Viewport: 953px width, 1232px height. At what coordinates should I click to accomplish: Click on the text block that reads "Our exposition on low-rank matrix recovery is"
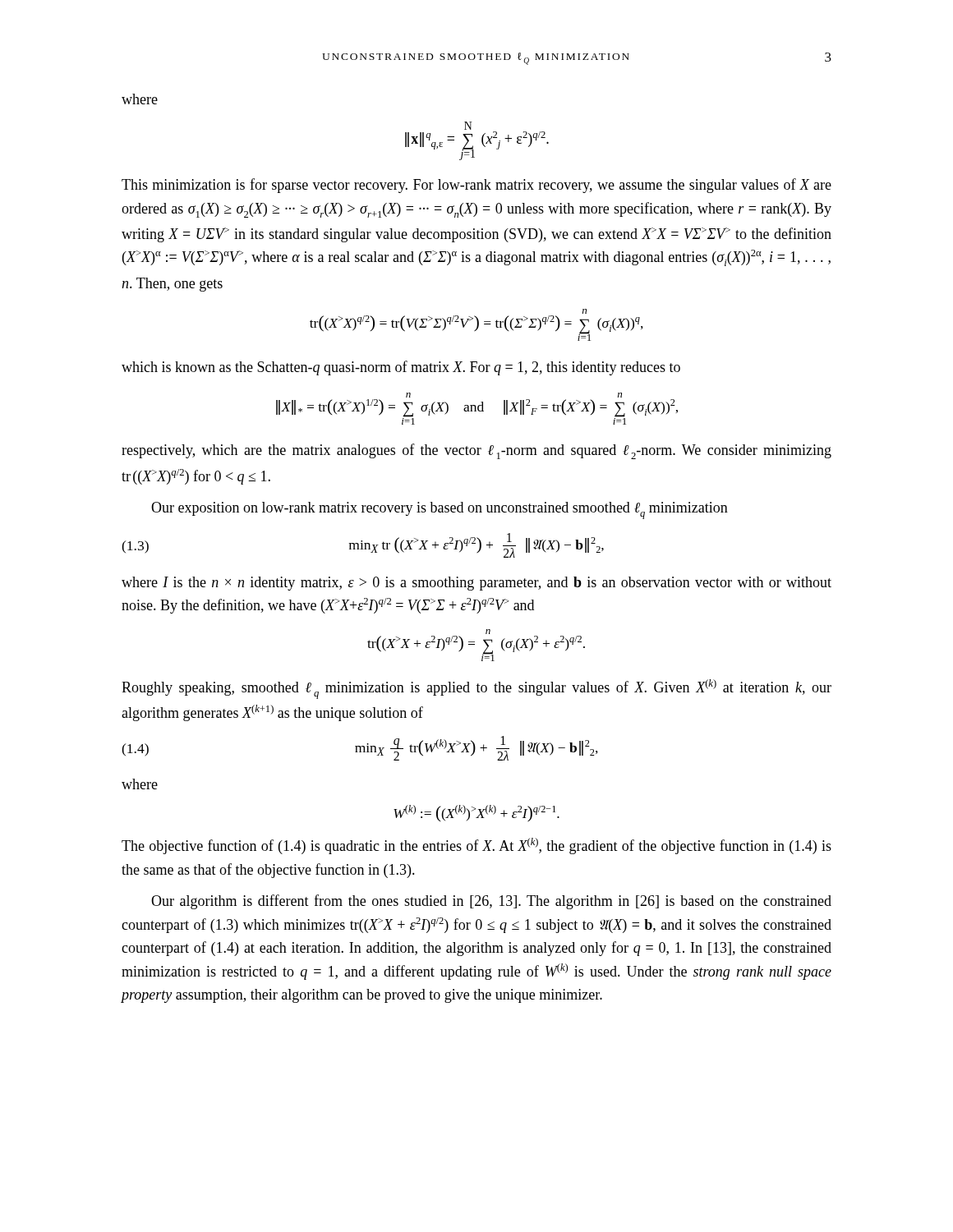click(x=476, y=509)
